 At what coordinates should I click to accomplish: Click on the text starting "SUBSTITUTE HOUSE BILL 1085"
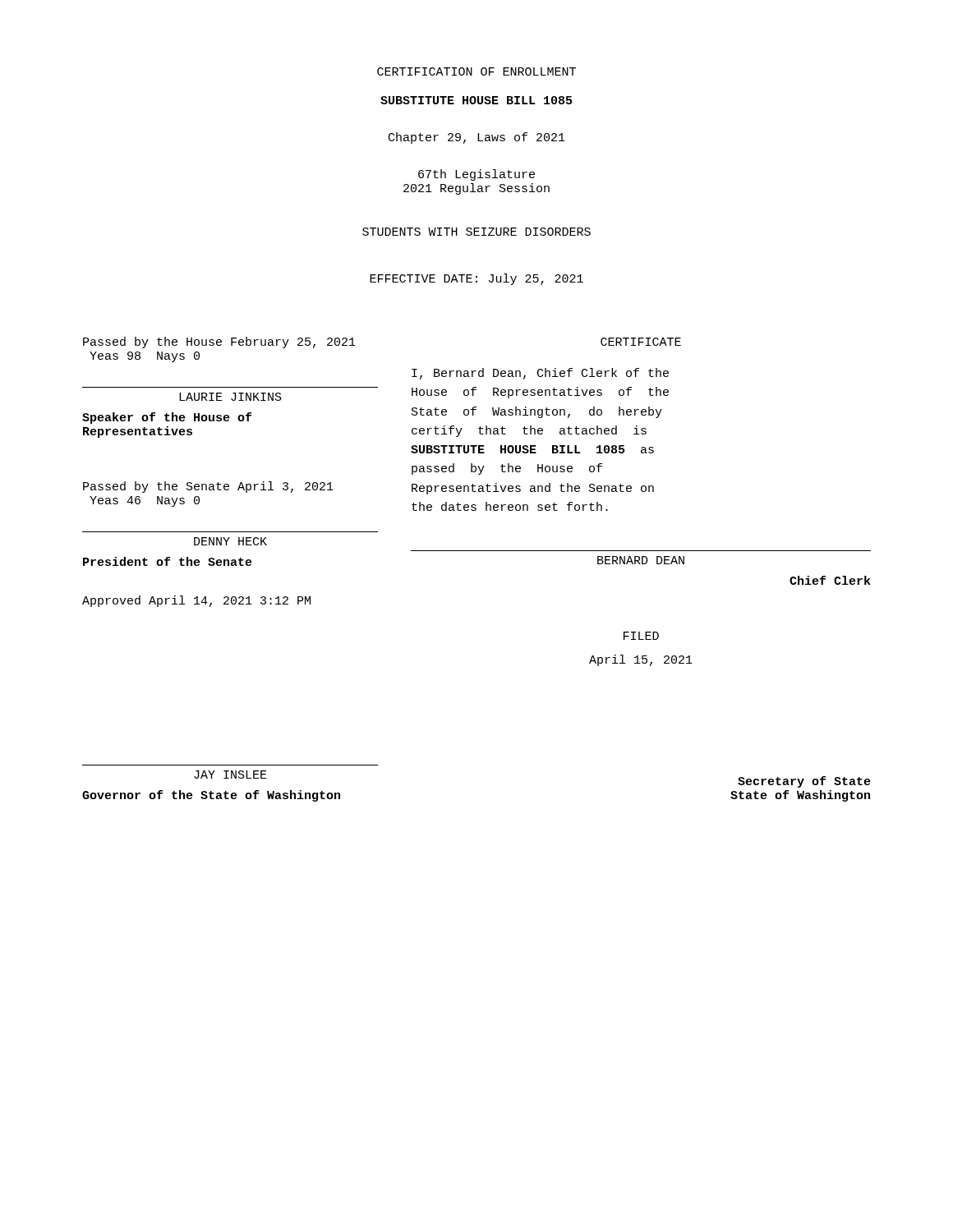tap(476, 101)
